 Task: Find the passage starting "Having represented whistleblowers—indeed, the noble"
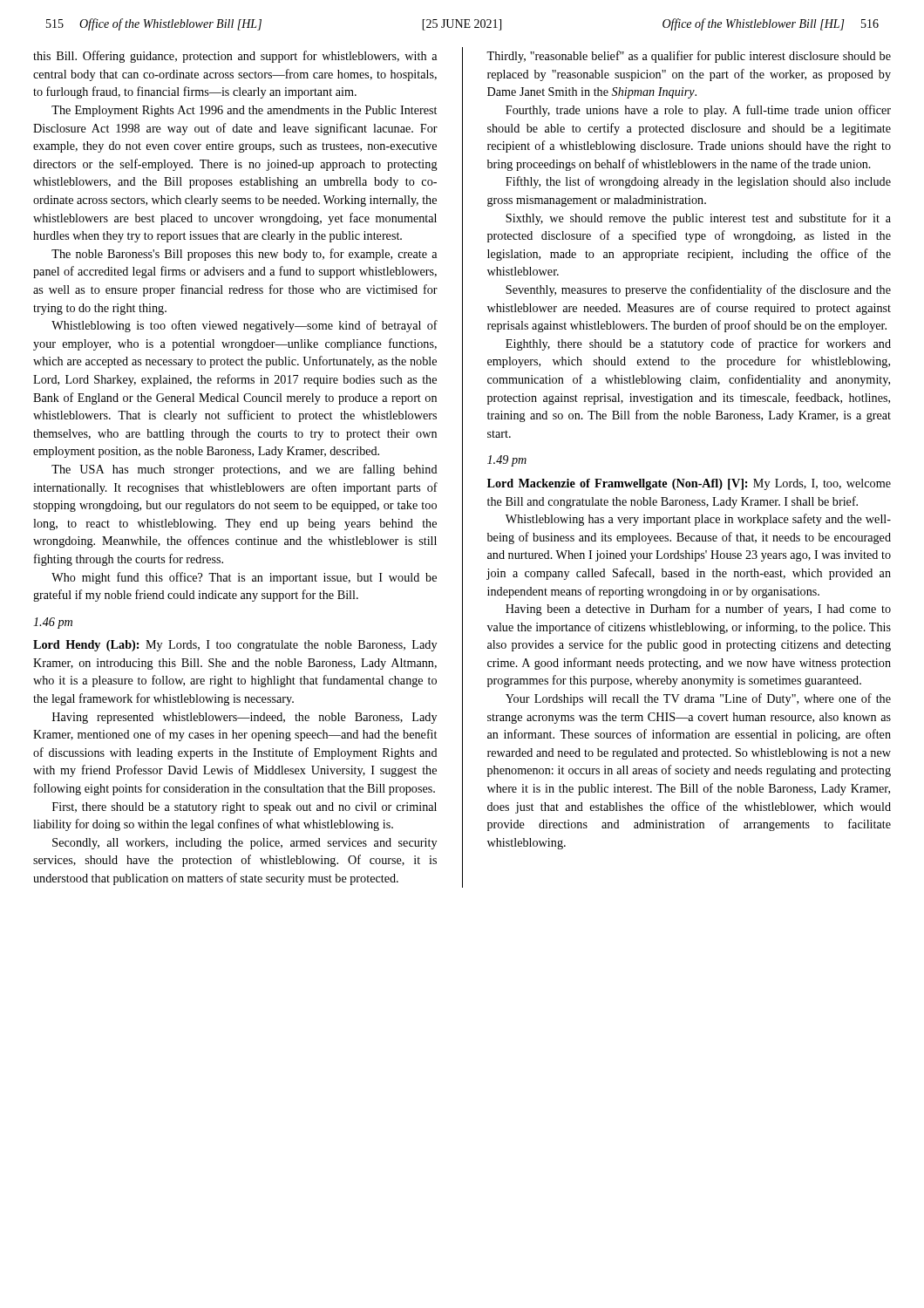235,753
